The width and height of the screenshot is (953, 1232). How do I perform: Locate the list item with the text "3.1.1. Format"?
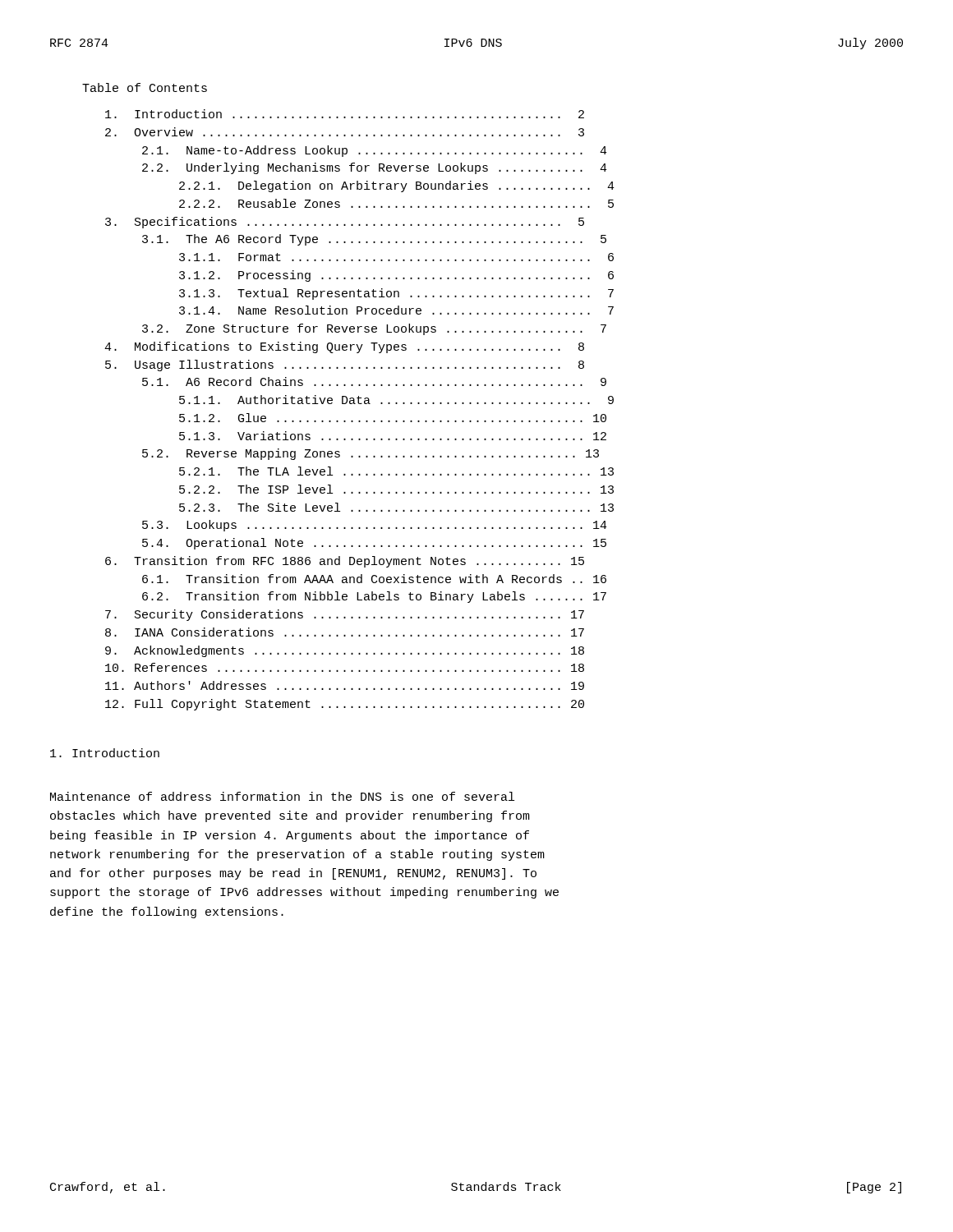click(348, 258)
